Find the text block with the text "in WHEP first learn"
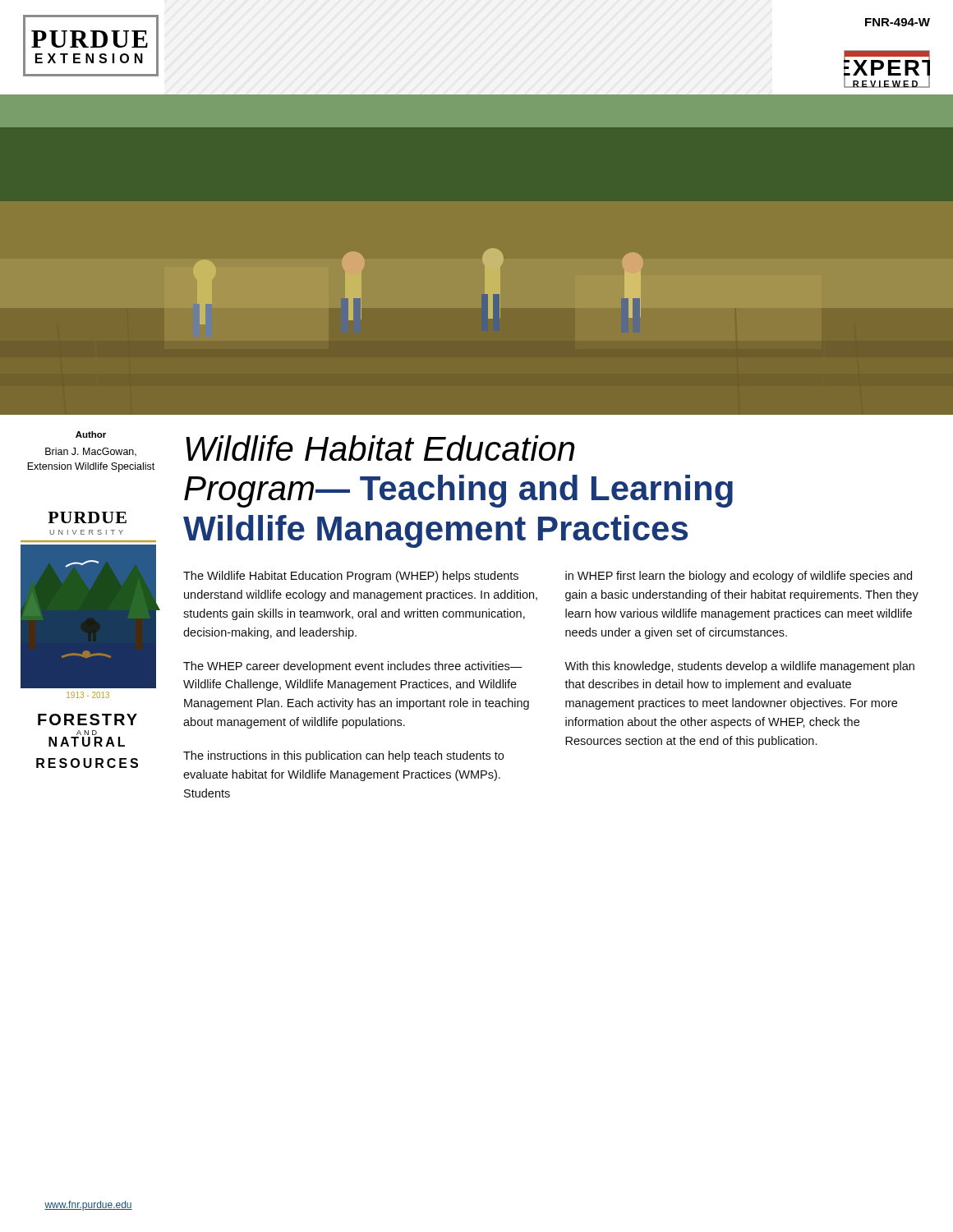953x1232 pixels. (x=742, y=659)
